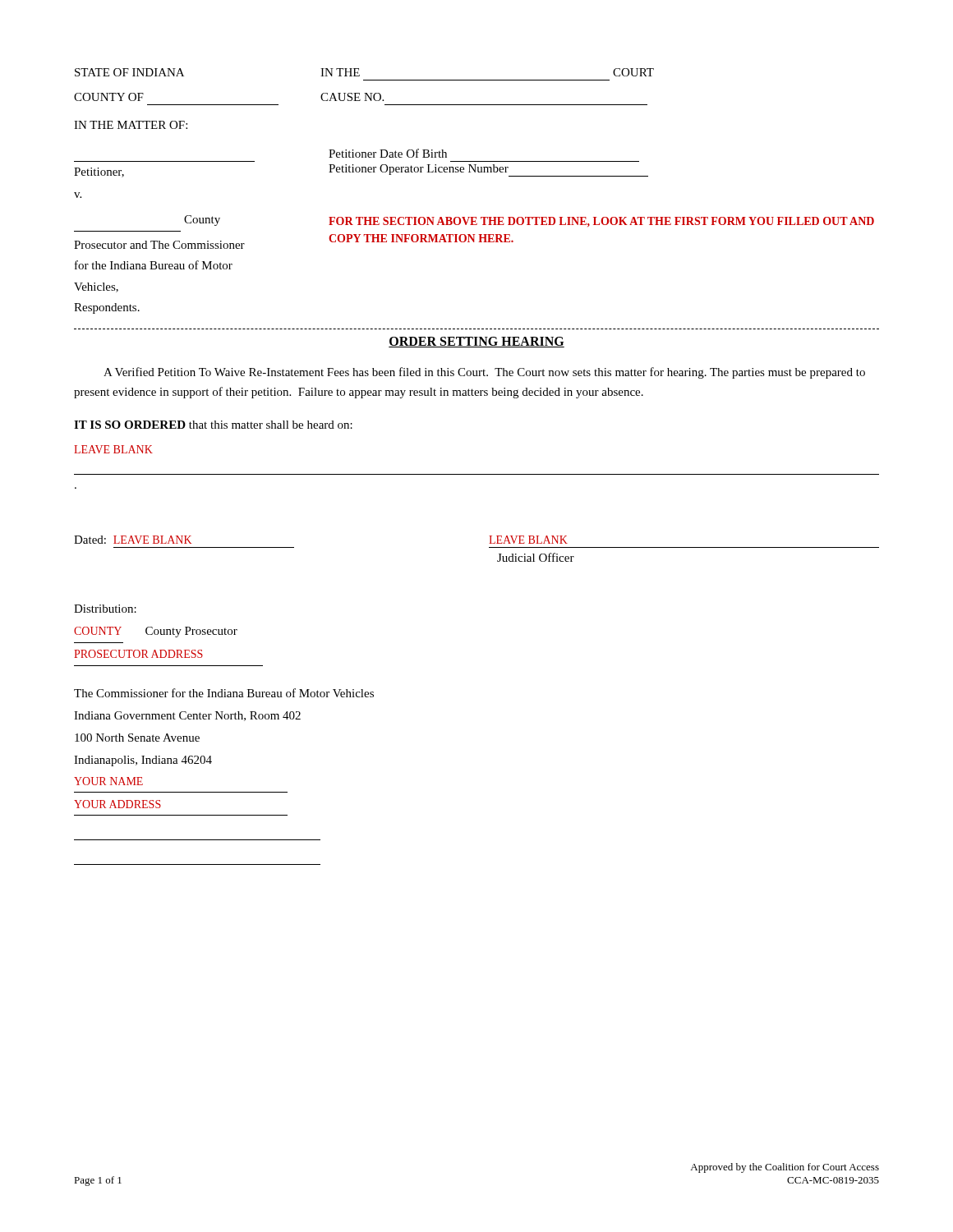Locate the element starting "IN THE MATTER OF:"

click(x=131, y=125)
